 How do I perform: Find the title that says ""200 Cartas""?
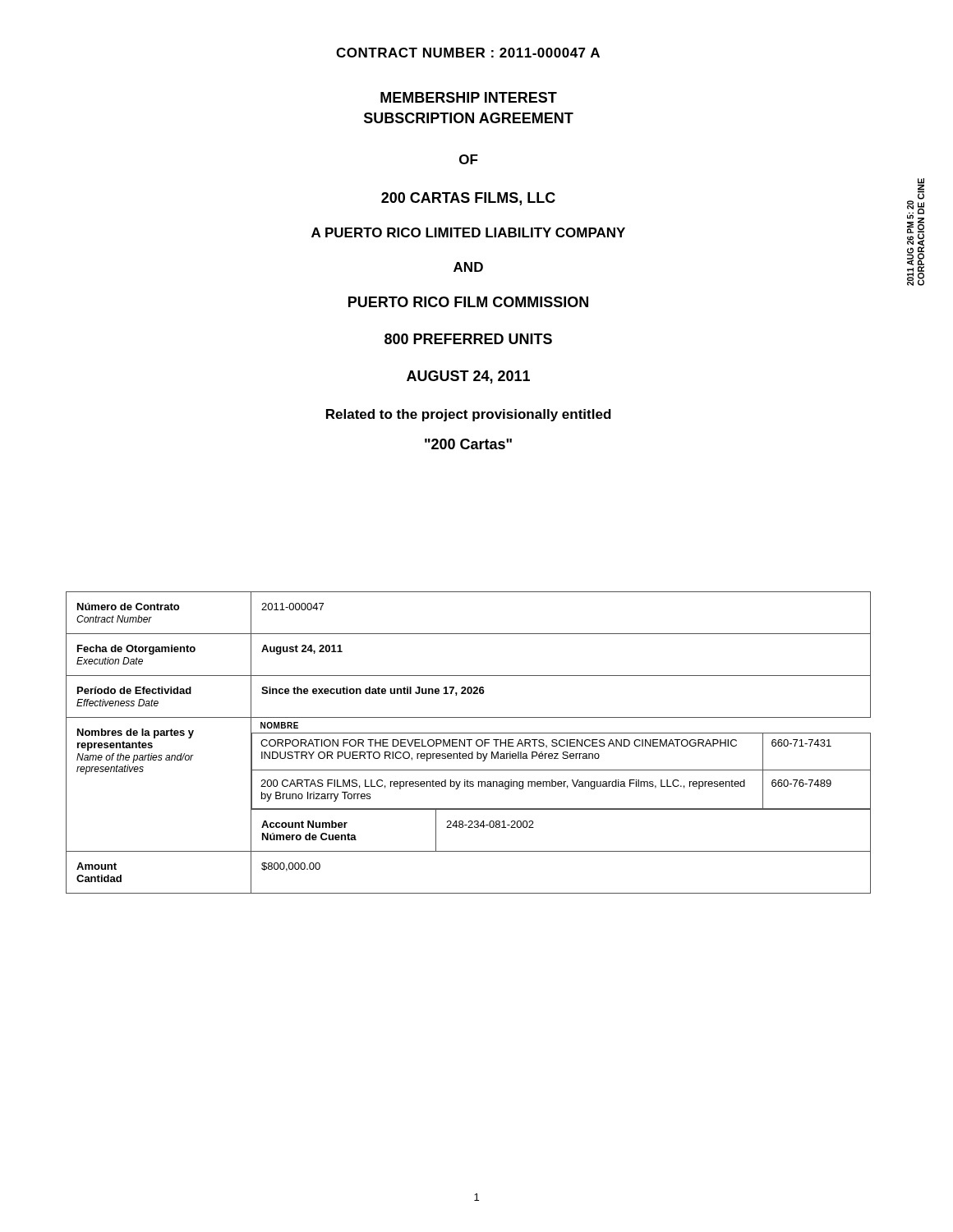pos(468,445)
